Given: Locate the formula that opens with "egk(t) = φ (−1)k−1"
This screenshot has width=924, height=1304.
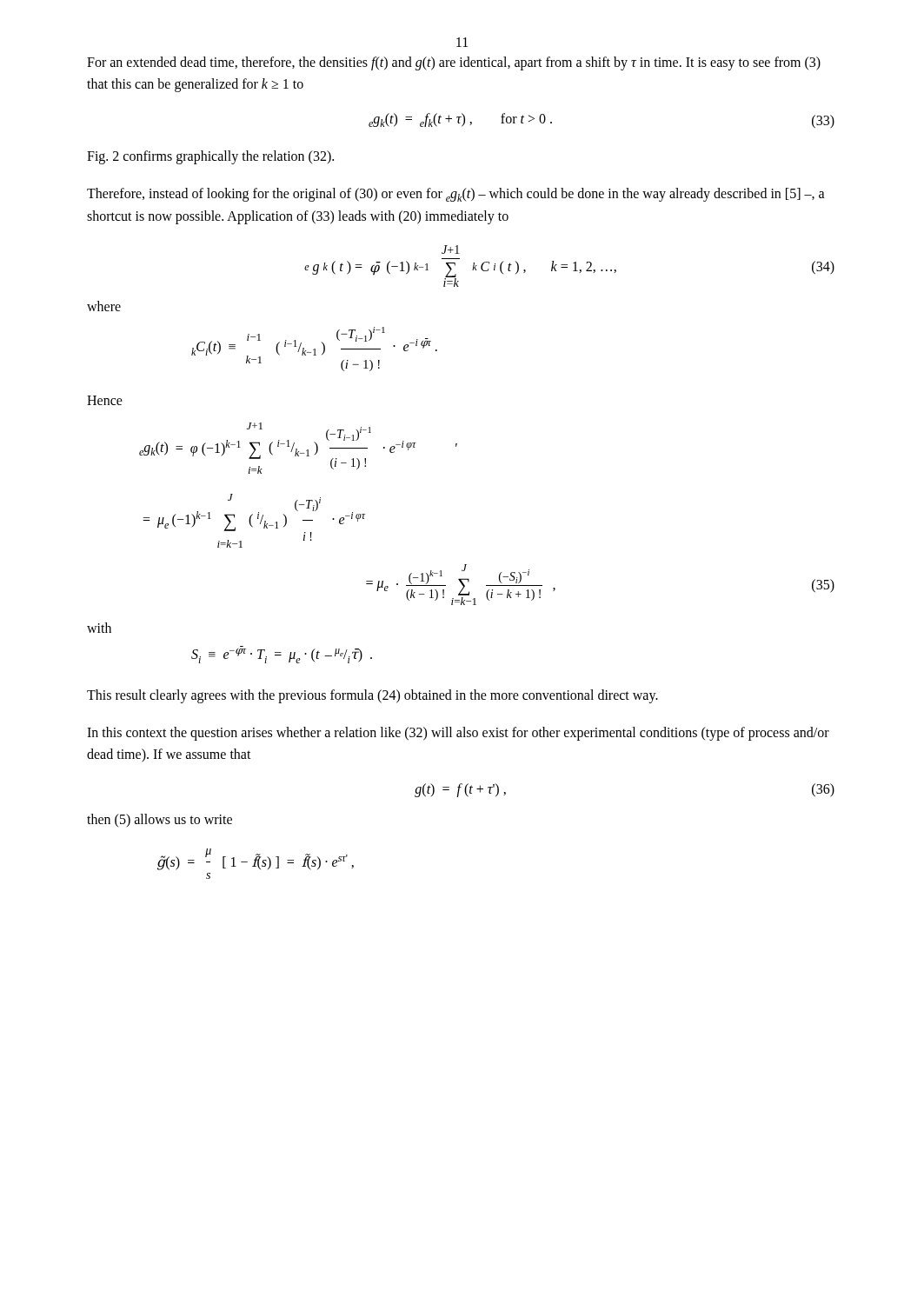Looking at the screenshot, I should click(298, 448).
